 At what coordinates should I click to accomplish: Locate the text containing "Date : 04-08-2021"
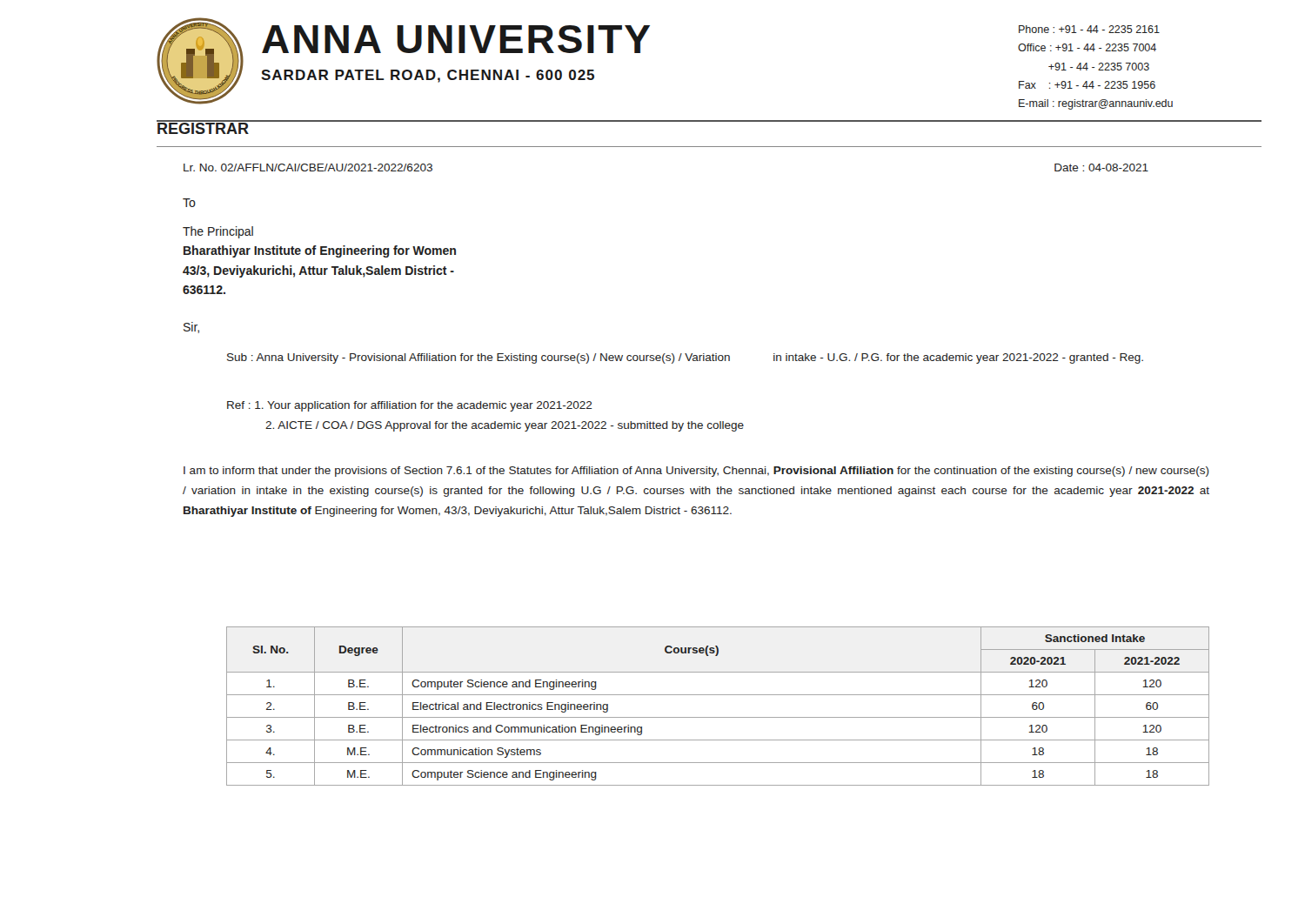(1101, 167)
